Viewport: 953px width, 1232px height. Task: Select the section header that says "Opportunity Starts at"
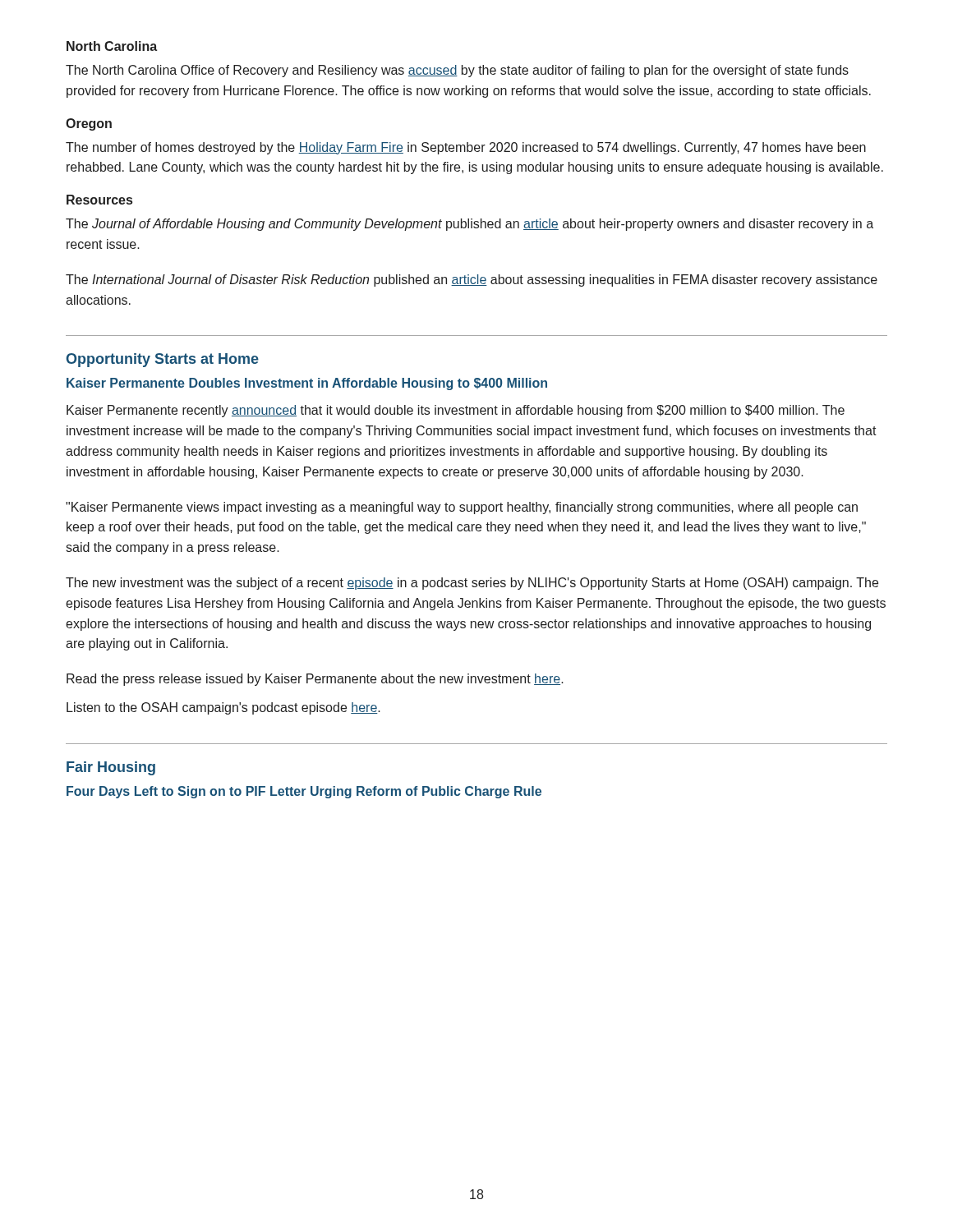[x=162, y=359]
